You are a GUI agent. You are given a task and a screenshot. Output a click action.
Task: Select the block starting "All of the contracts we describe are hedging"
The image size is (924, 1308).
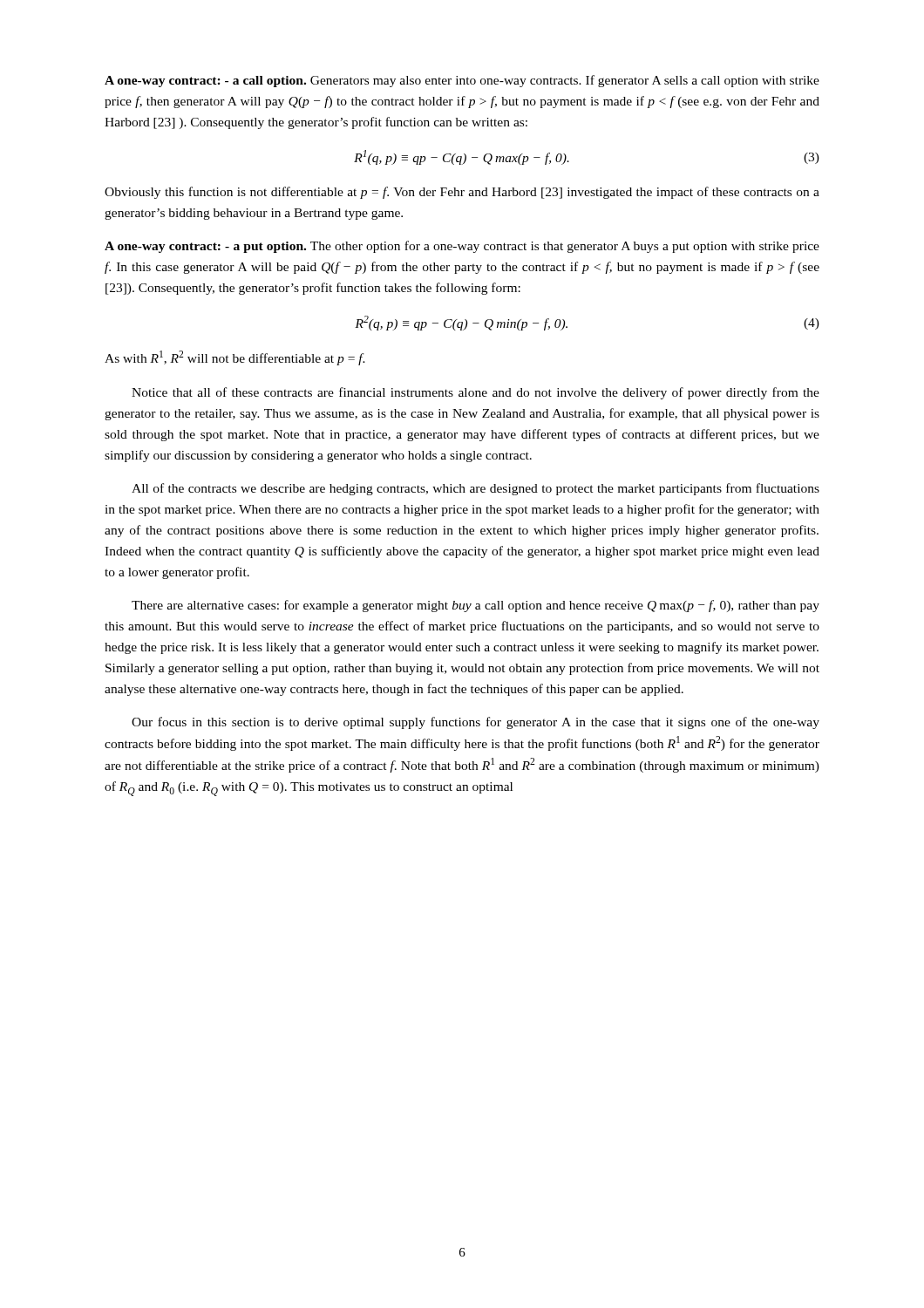point(462,529)
